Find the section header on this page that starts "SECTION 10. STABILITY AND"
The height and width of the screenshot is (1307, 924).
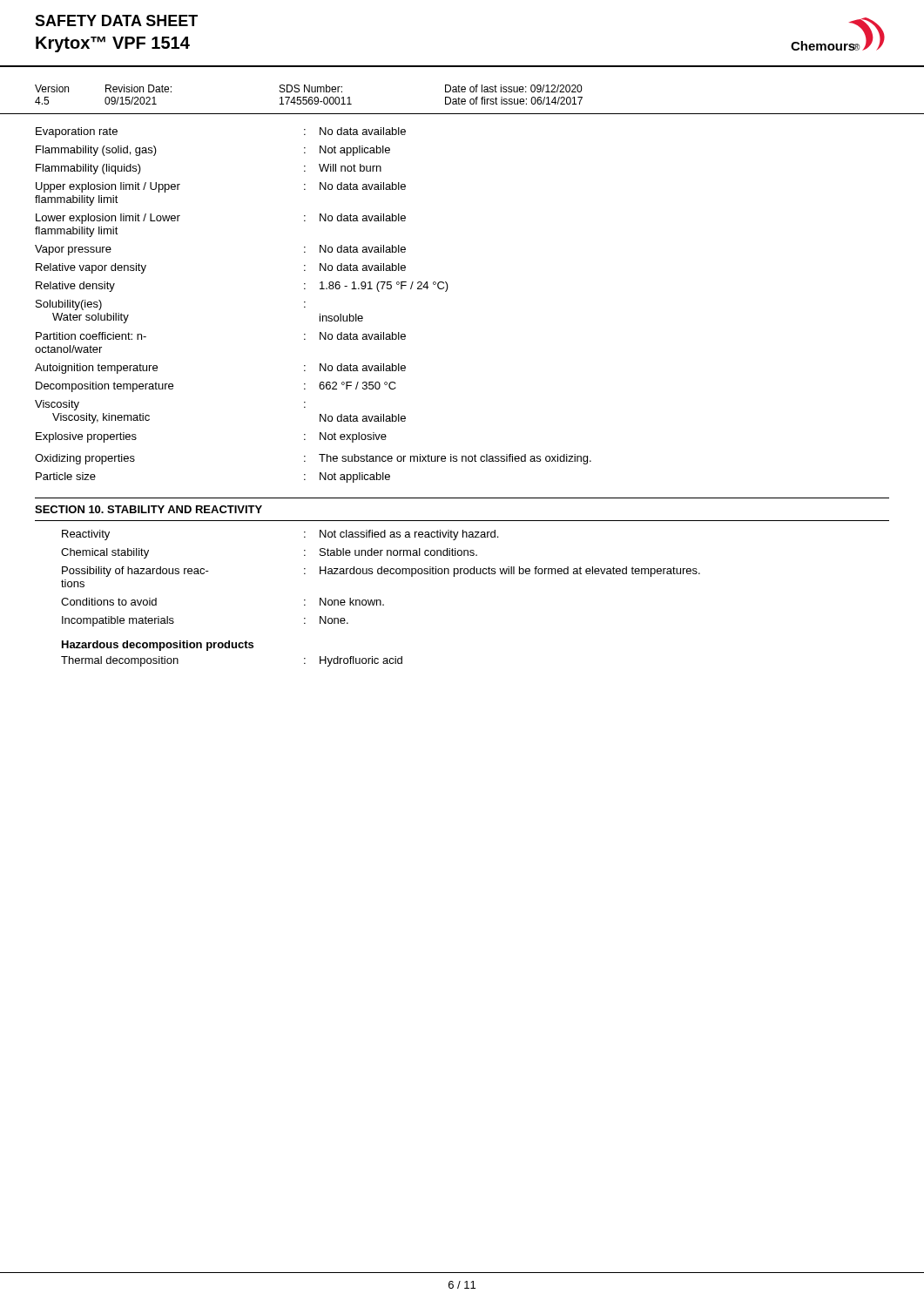149,509
